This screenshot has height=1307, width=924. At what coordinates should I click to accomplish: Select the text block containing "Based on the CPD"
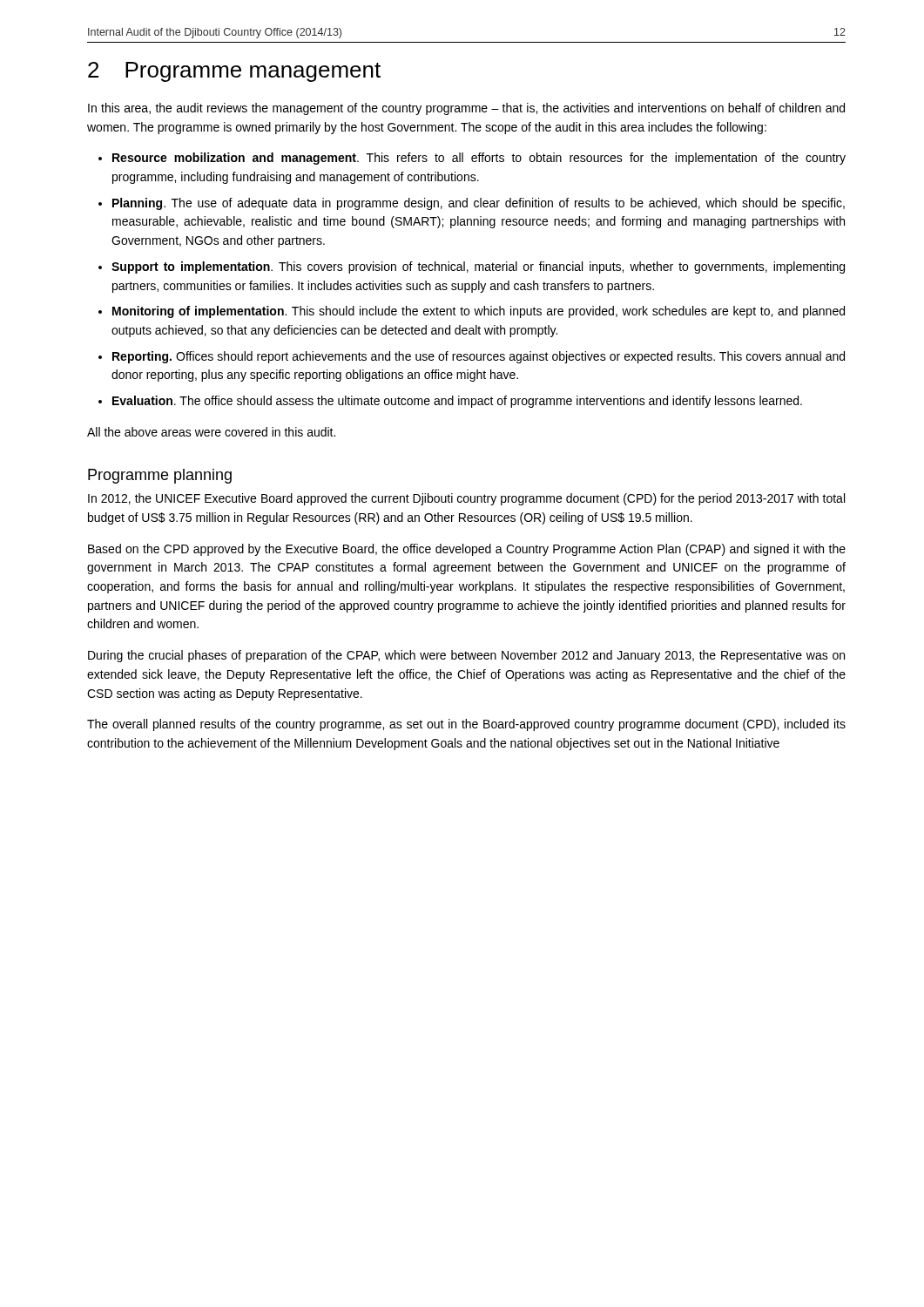[x=466, y=587]
